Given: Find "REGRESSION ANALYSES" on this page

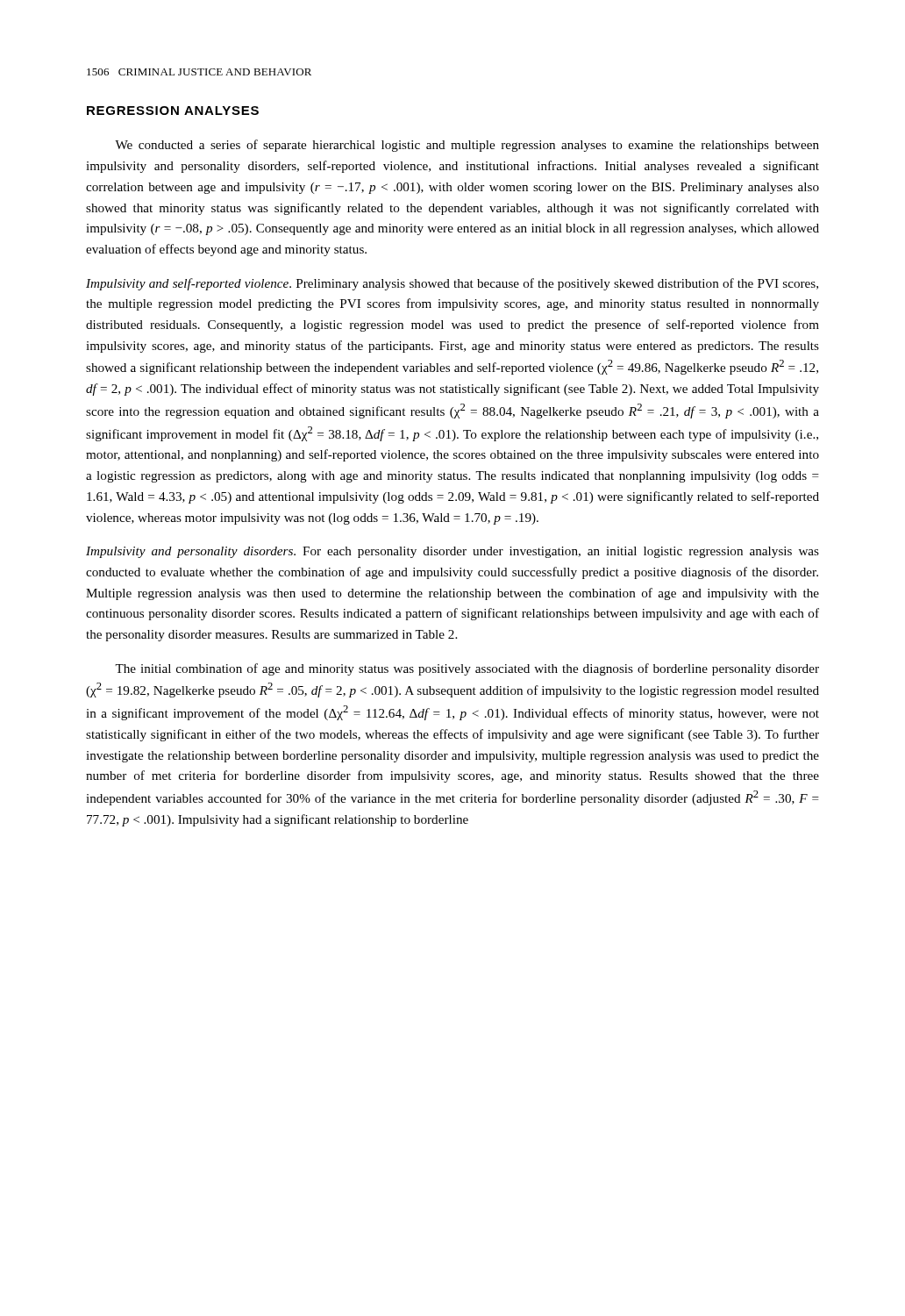Looking at the screenshot, I should click(x=173, y=110).
